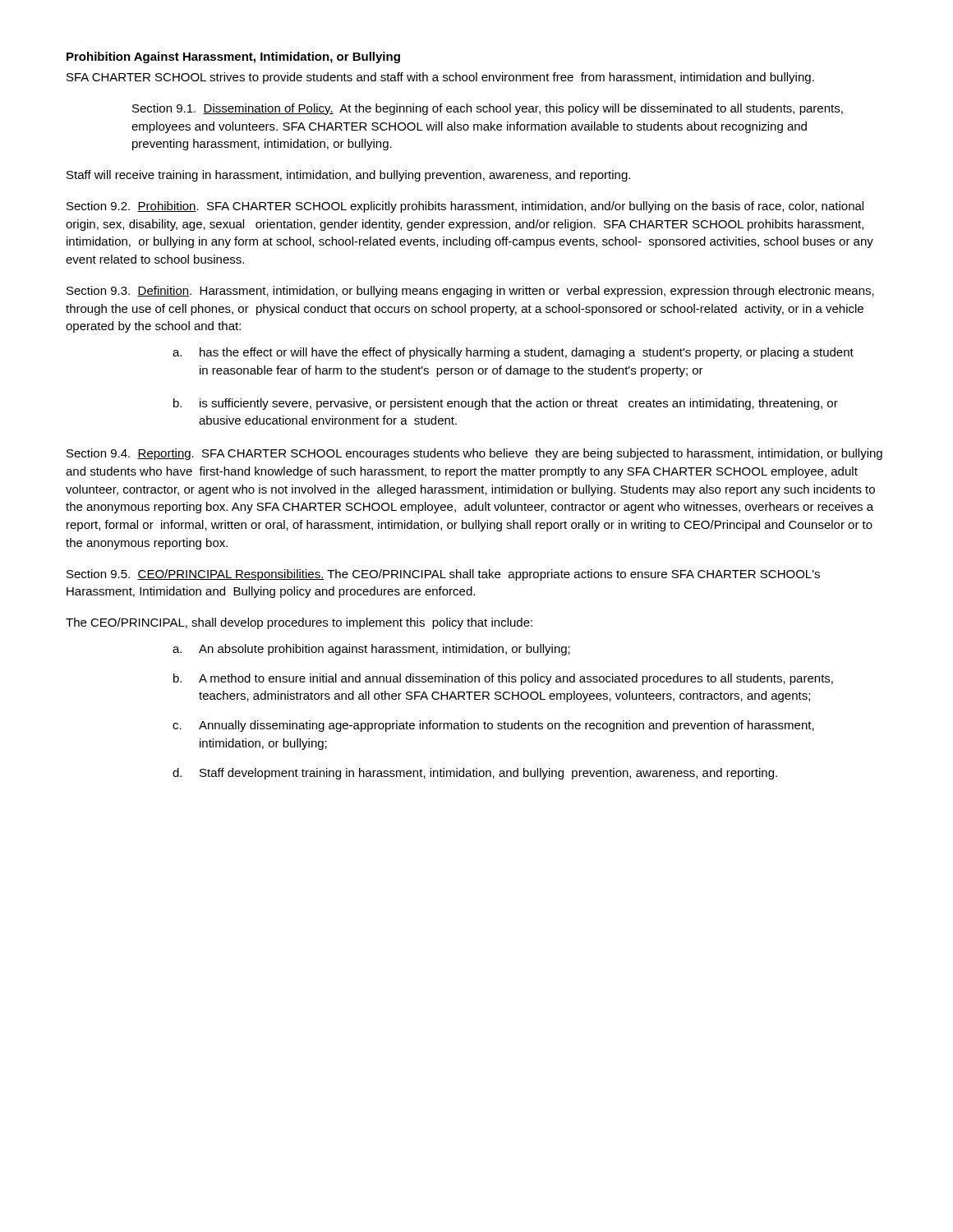The height and width of the screenshot is (1232, 953).
Task: Locate the block starting "Section 9.5. CEO/PRINCIPAL Responsibilities. The CEO/PRINCIPAL"
Action: pyautogui.click(x=443, y=582)
